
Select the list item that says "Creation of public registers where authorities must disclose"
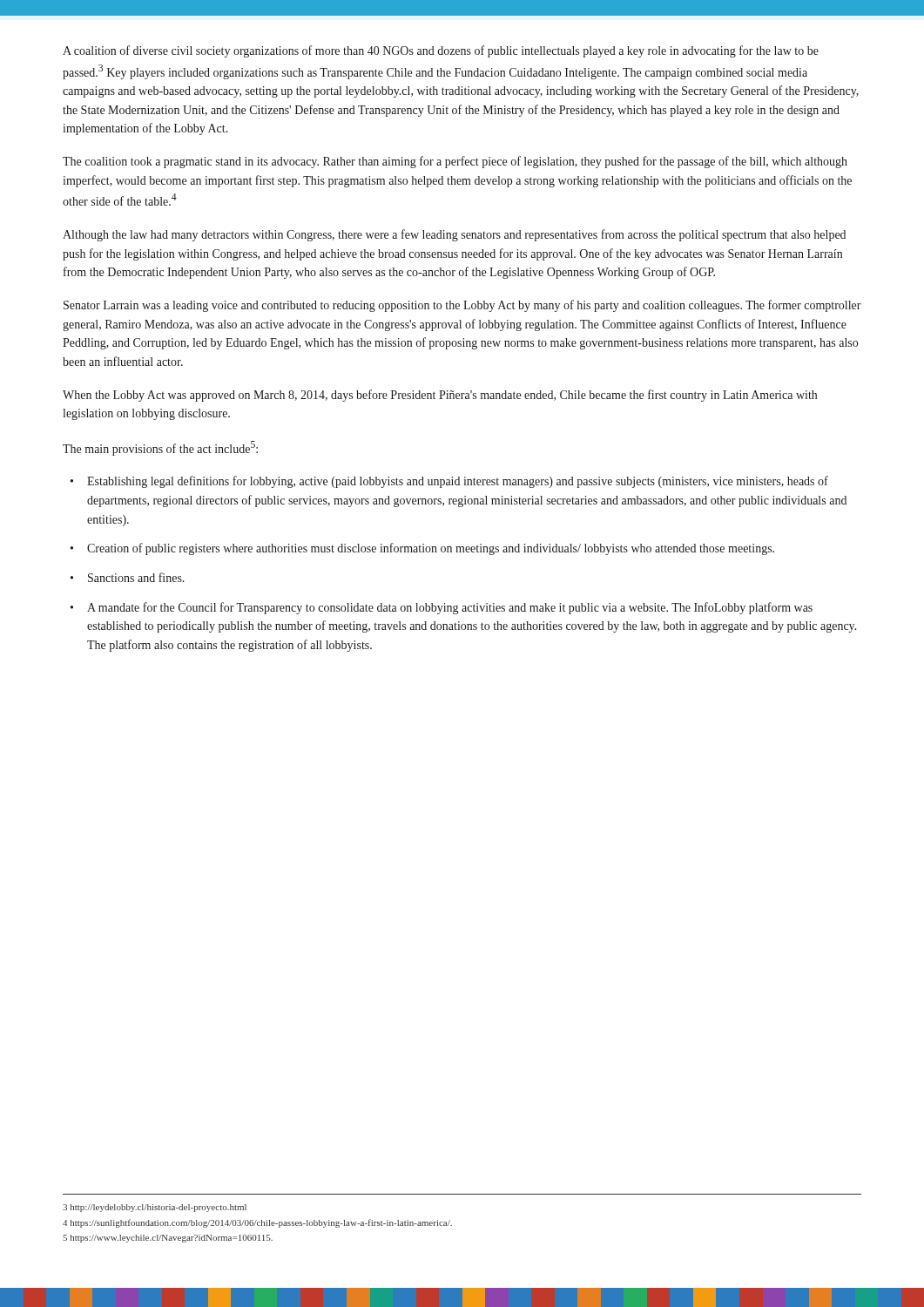(x=431, y=549)
